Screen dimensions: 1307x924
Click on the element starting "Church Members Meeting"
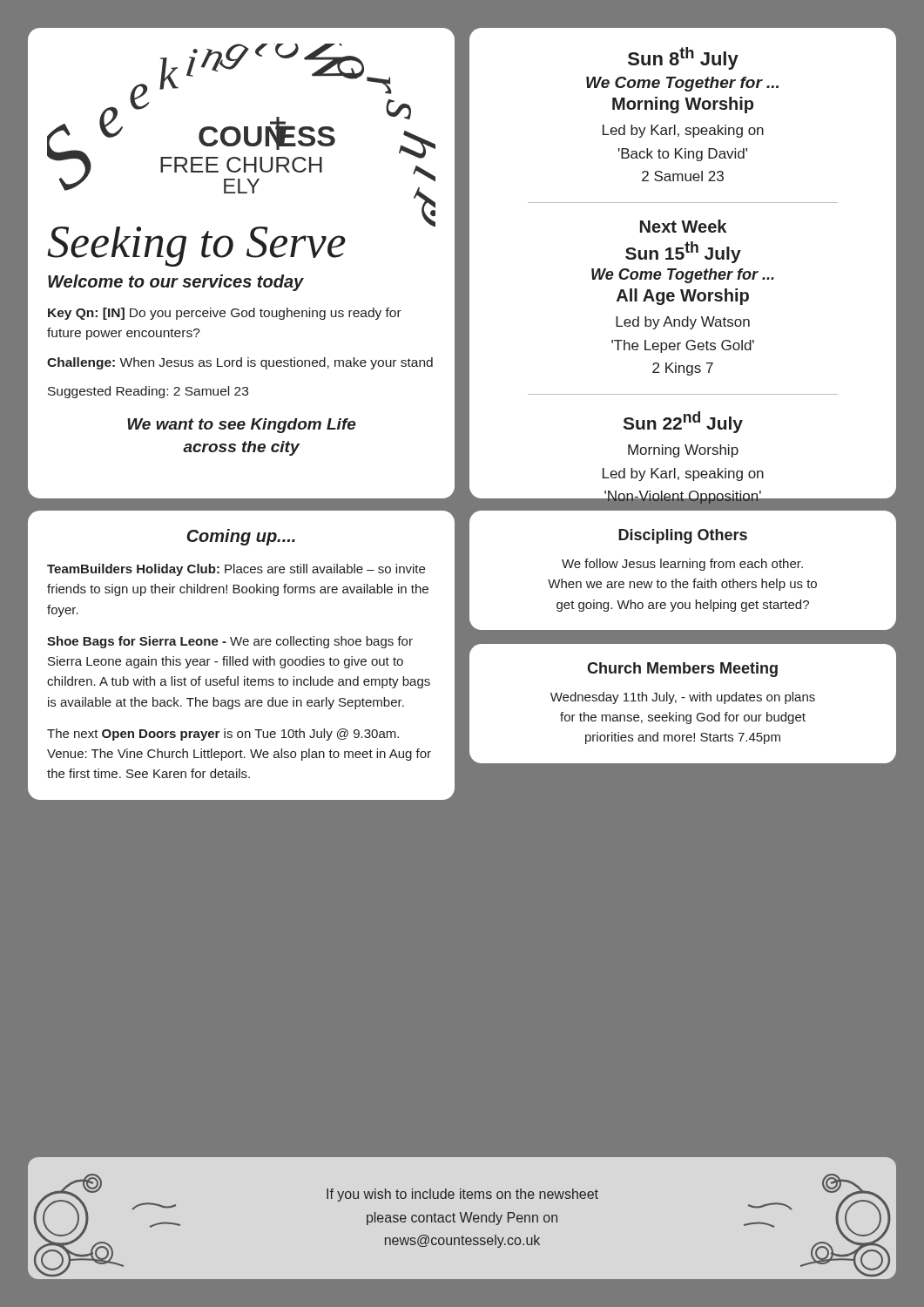[x=683, y=668]
